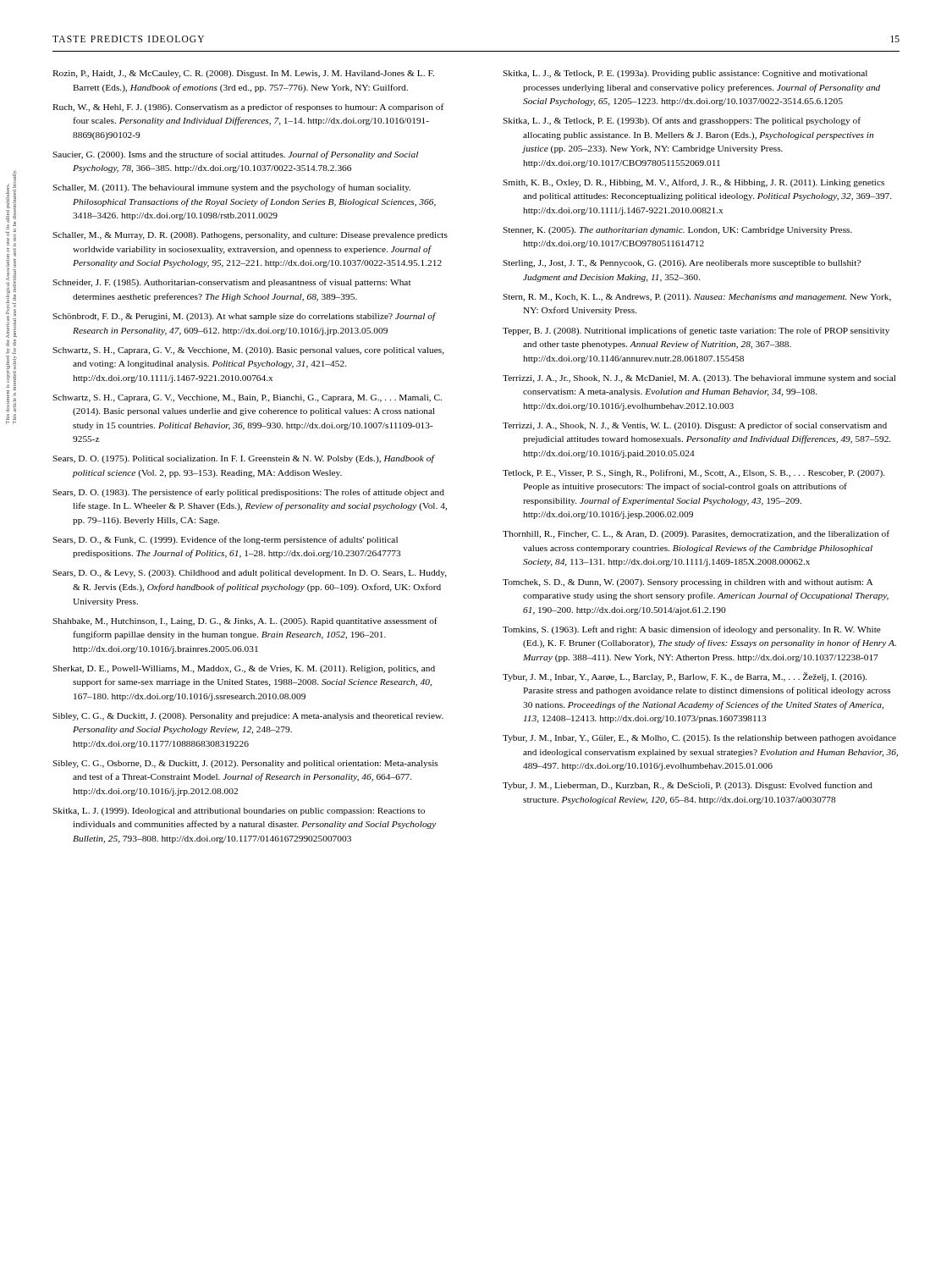The height and width of the screenshot is (1270, 952).
Task: Click on the element starting "Ruch, W., &"
Action: coord(248,120)
